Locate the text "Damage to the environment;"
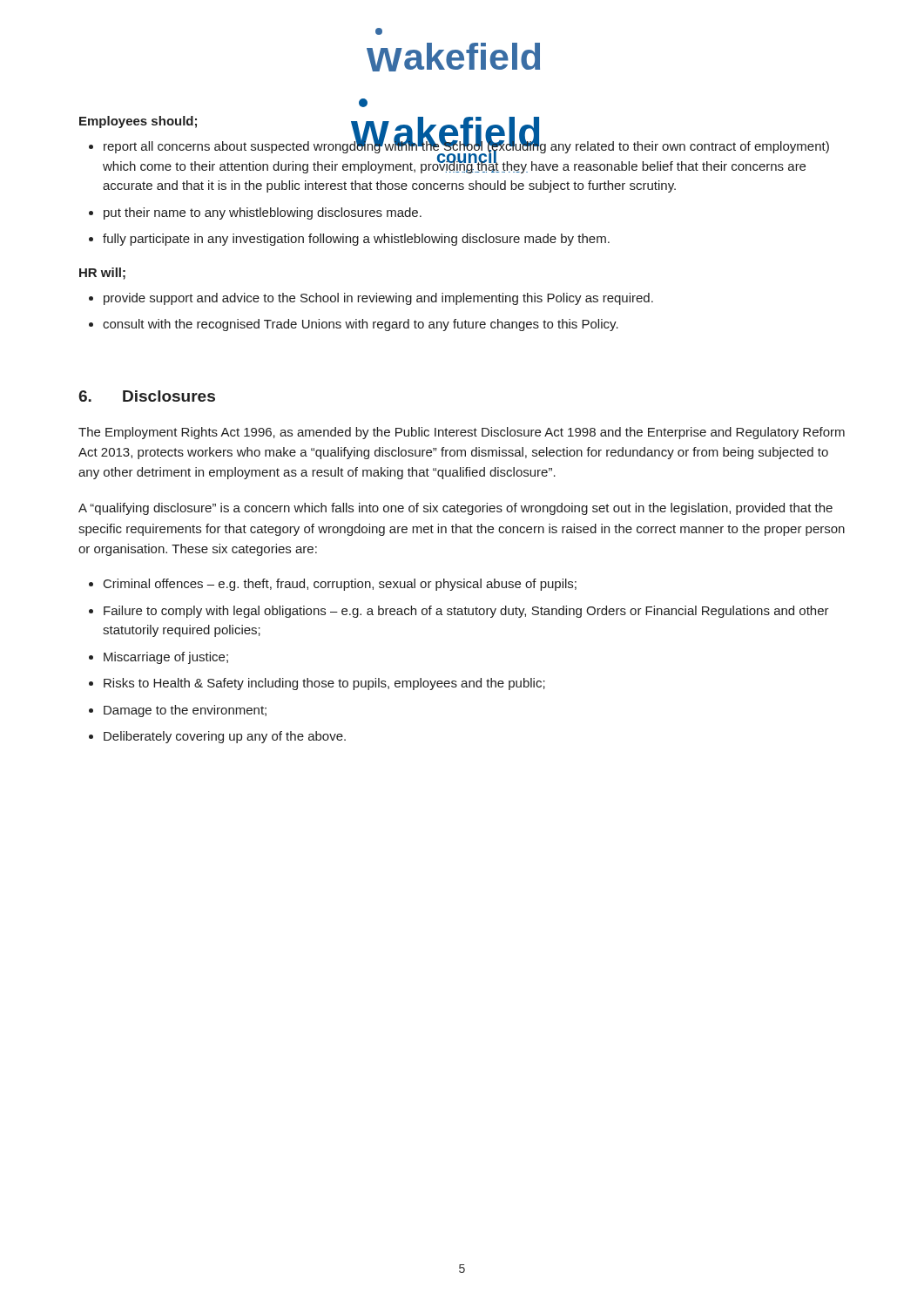 (185, 709)
